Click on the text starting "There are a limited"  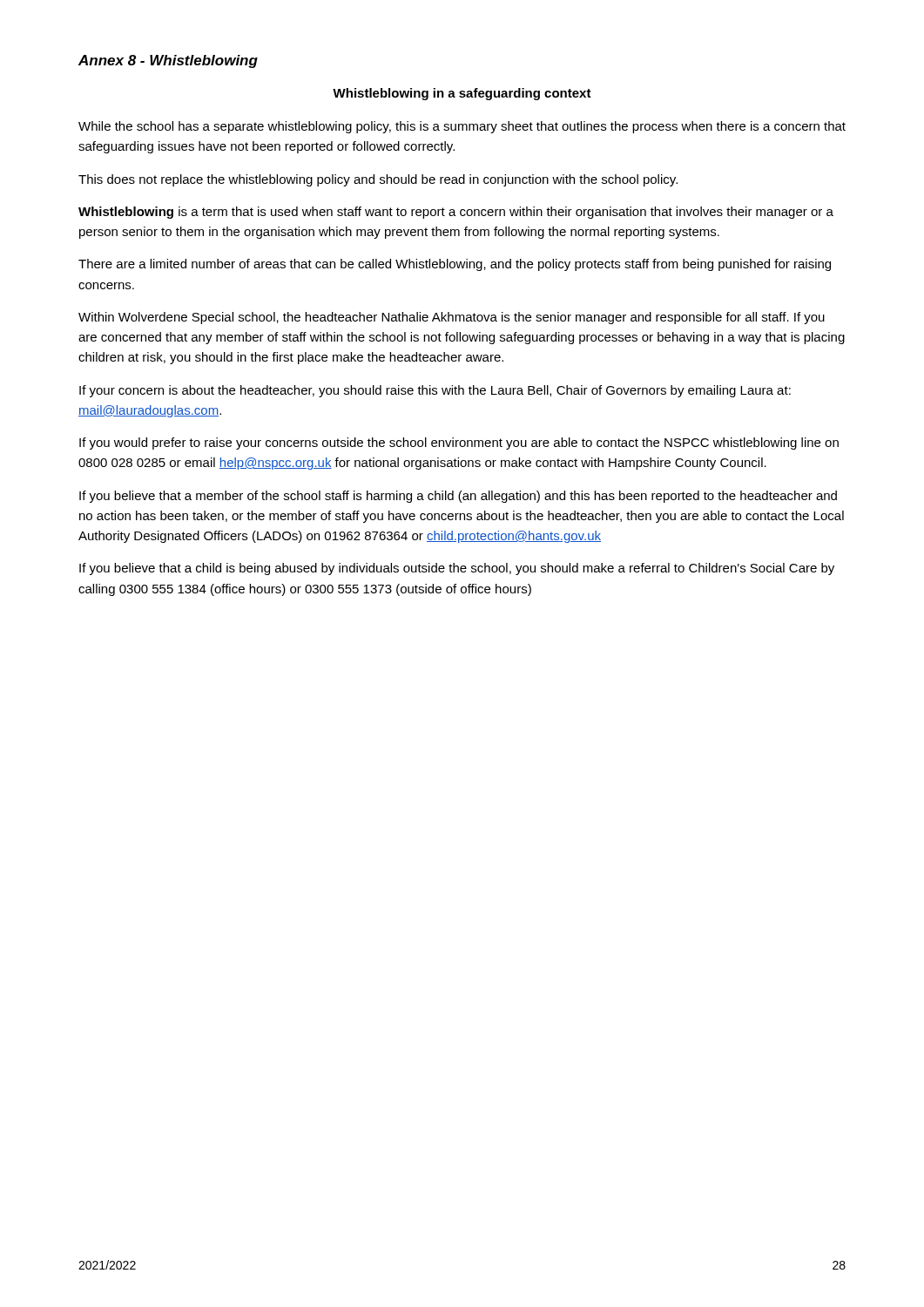pos(455,274)
